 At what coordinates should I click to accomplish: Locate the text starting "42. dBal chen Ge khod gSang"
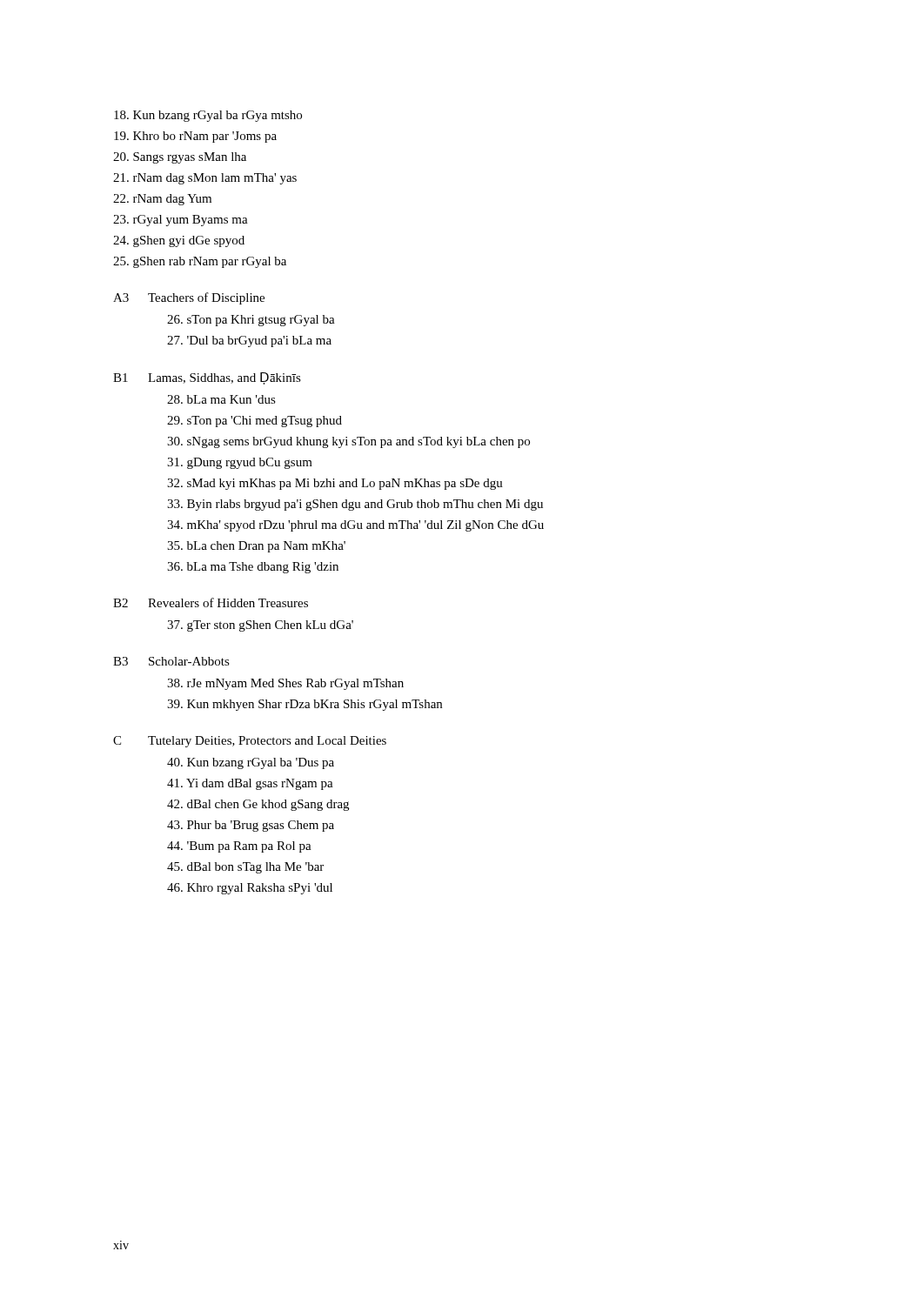pos(258,804)
